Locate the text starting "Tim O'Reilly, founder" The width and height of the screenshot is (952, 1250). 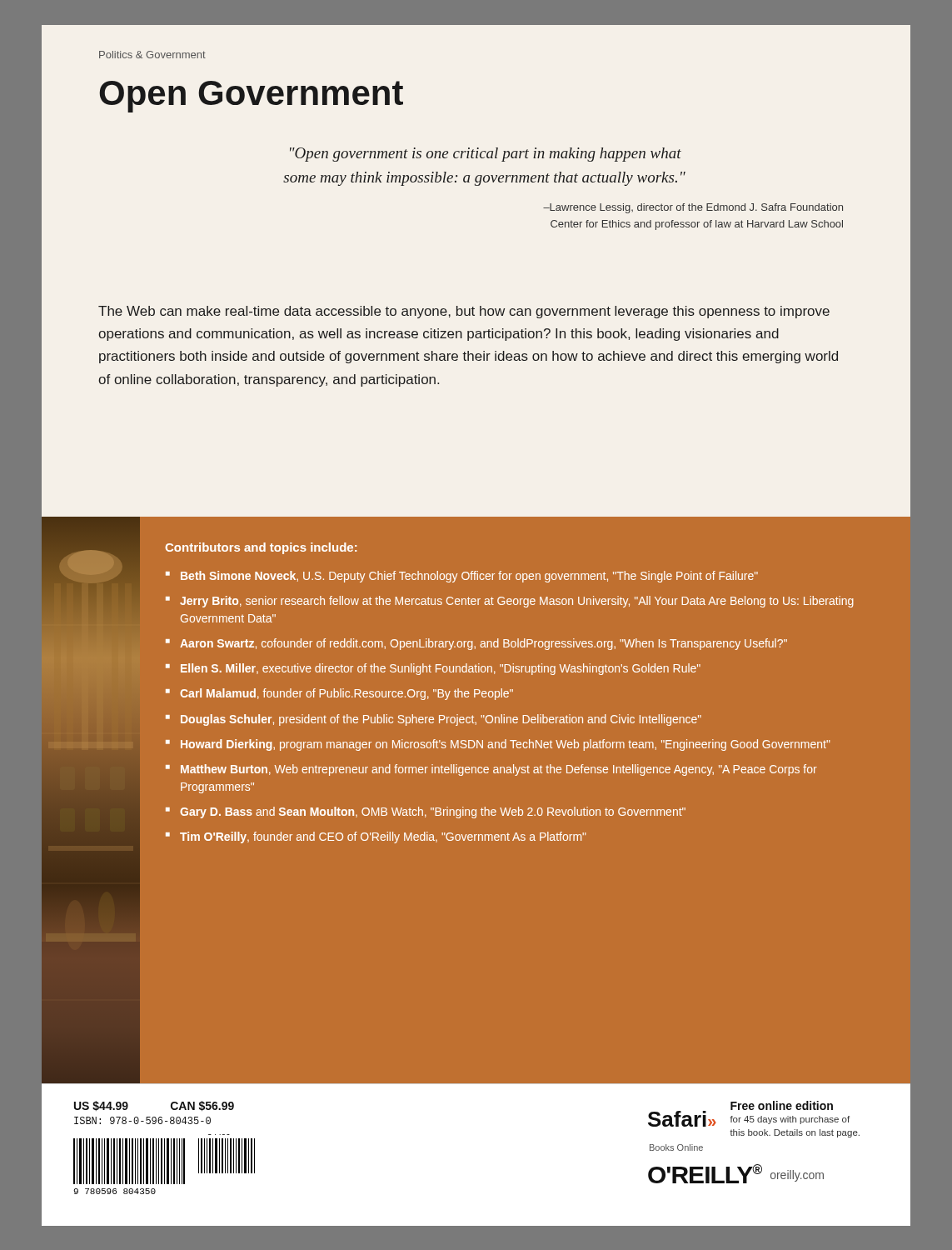(383, 837)
